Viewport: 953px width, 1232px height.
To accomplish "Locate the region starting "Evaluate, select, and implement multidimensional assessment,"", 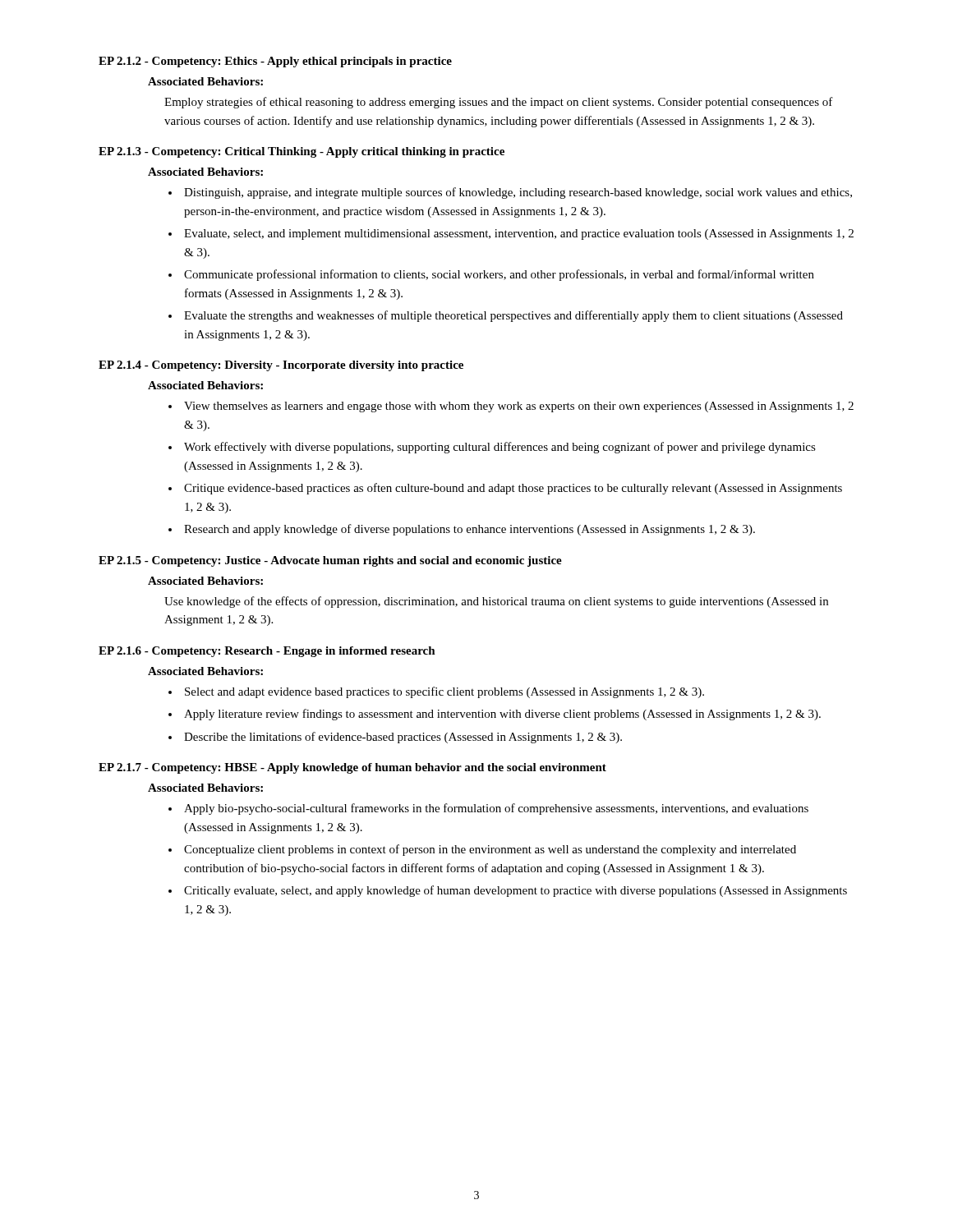I will (x=519, y=243).
